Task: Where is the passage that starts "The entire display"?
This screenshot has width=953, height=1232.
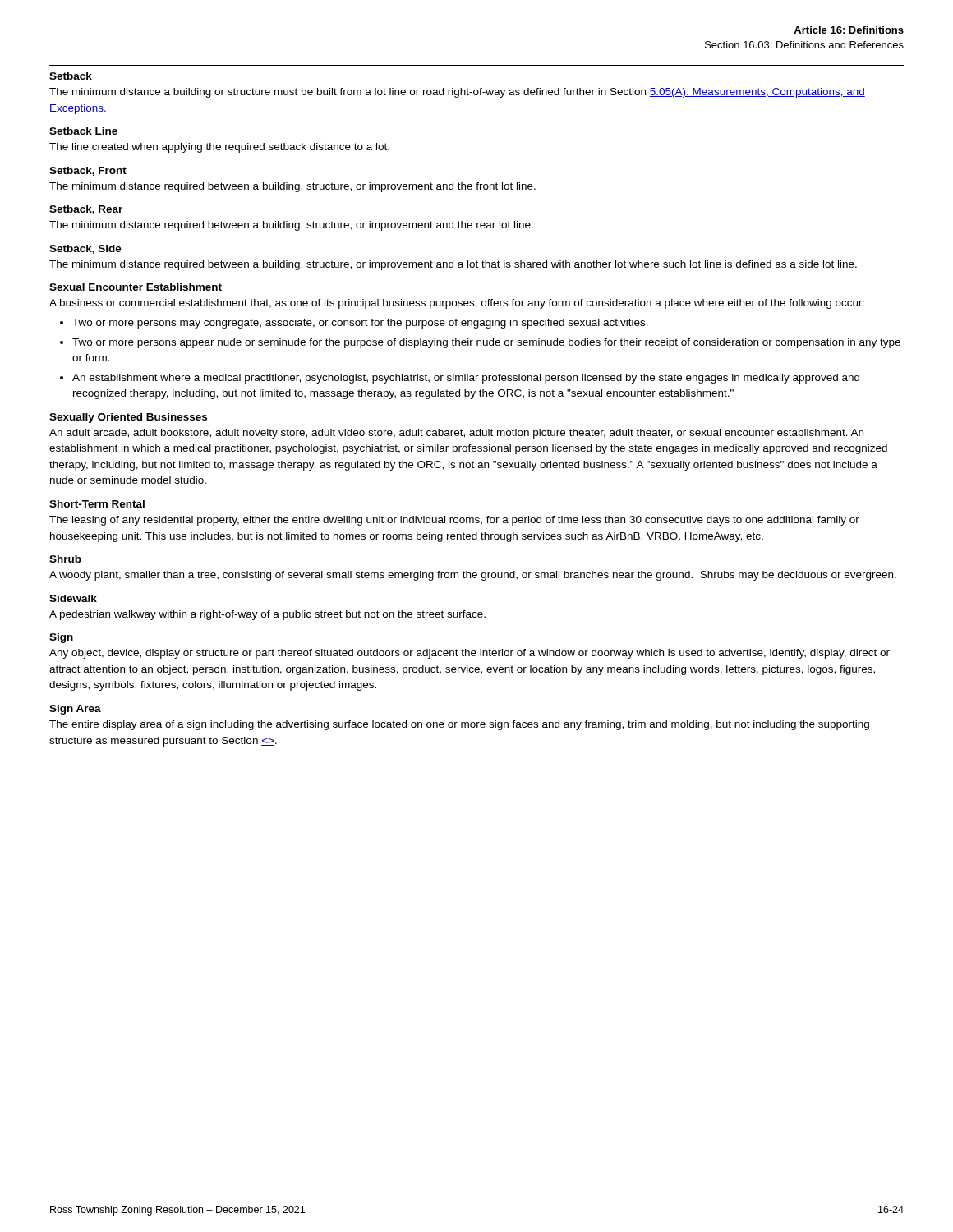Action: 460,732
